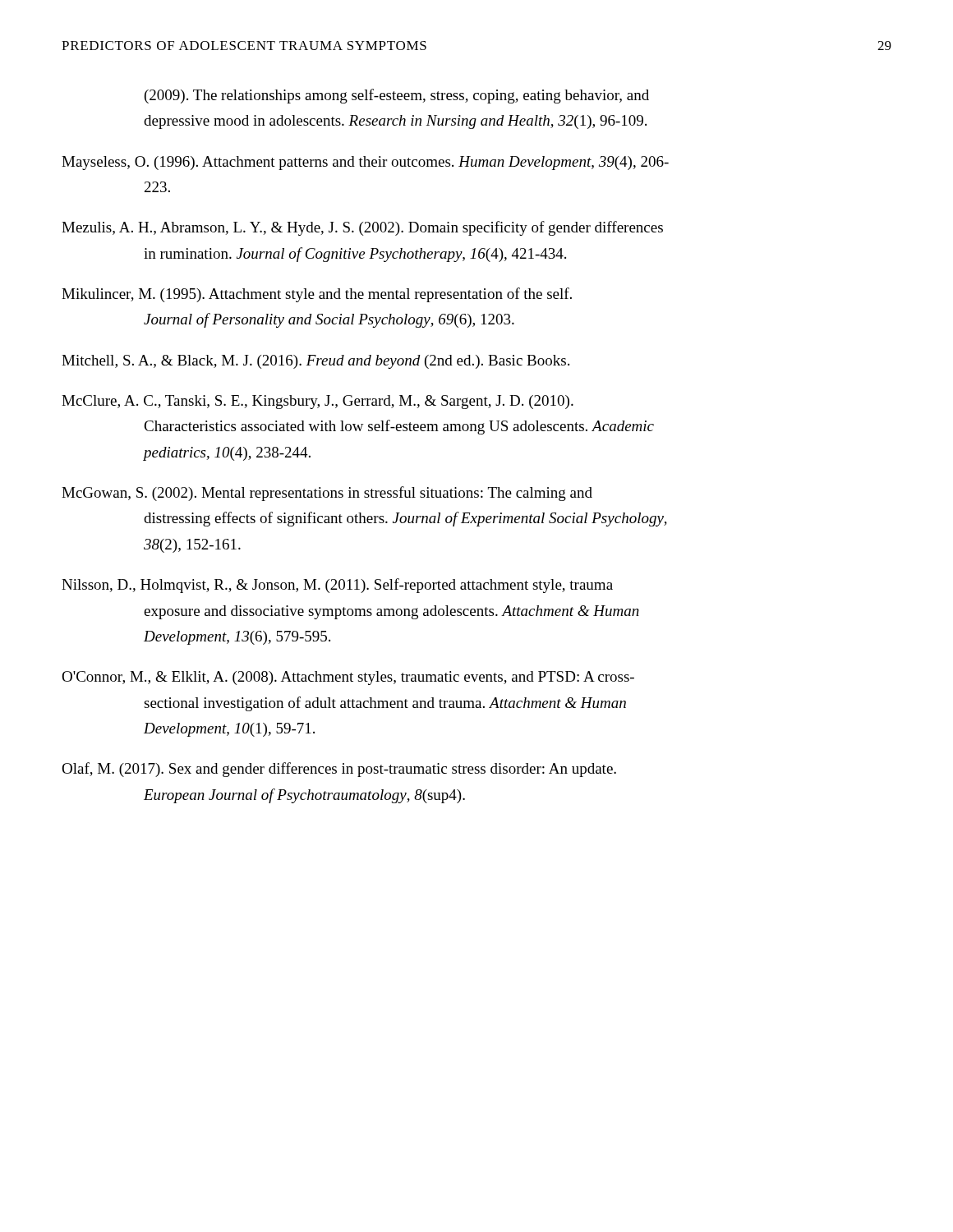Select the block starting "Mayseless, O. (1996). Attachment patterns and their outcomes."
Screen dimensions: 1232x953
pyautogui.click(x=476, y=174)
